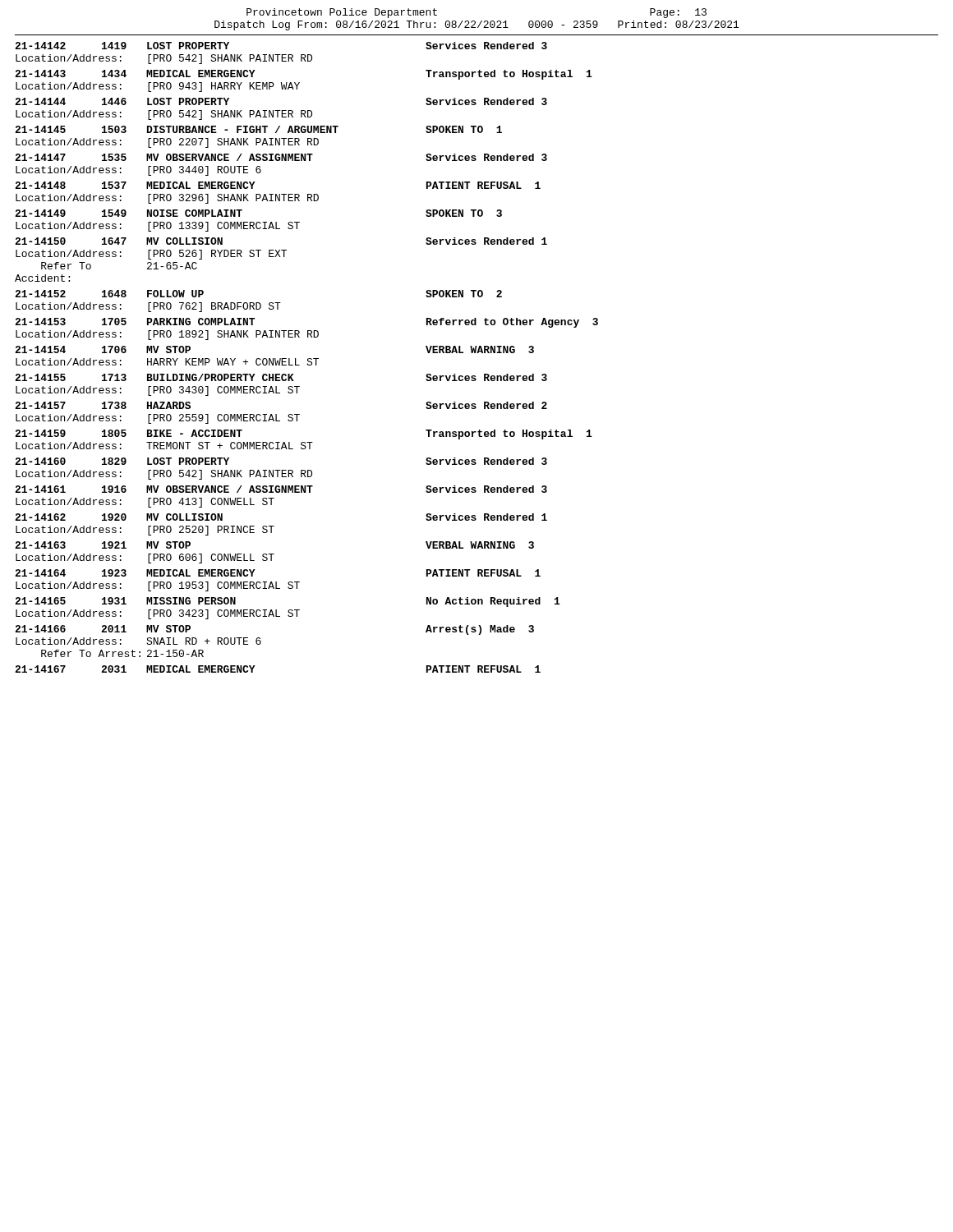Locate the element starting "21-14155 1713 BUILDING/PROPERTY"

[x=476, y=384]
